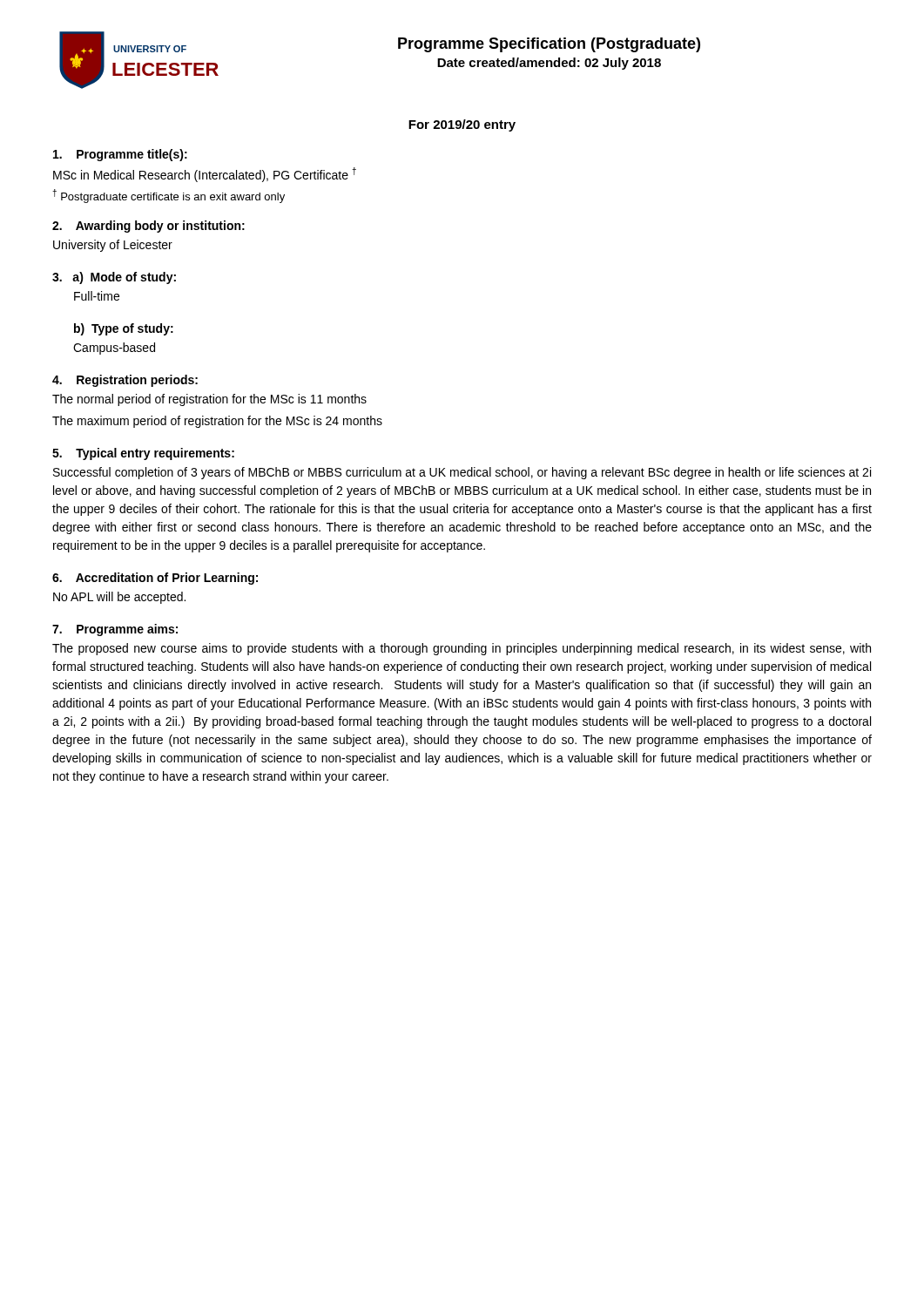Locate the passage starting "The proposed new"
The width and height of the screenshot is (924, 1307).
pos(462,712)
